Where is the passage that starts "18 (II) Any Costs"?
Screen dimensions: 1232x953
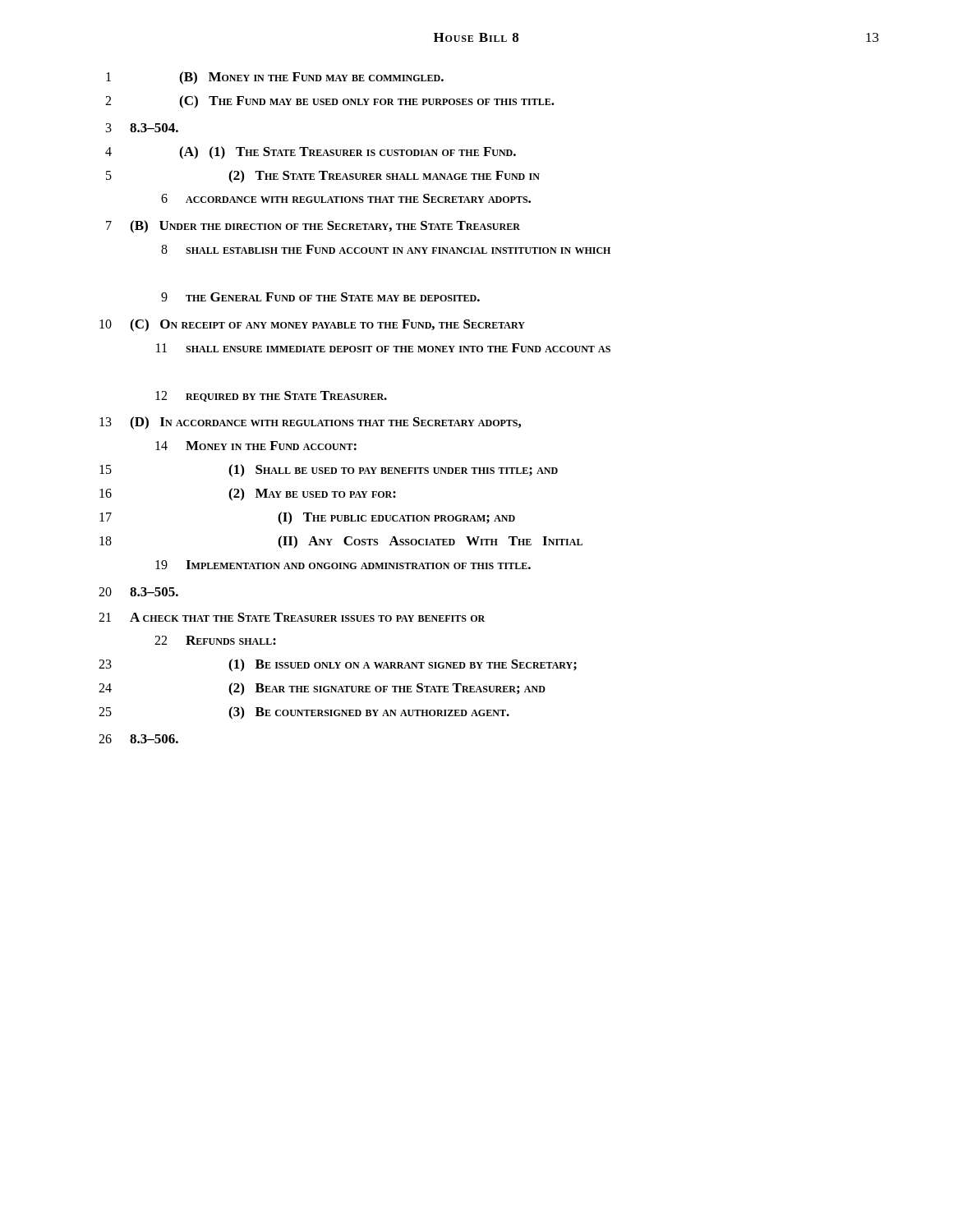[476, 553]
